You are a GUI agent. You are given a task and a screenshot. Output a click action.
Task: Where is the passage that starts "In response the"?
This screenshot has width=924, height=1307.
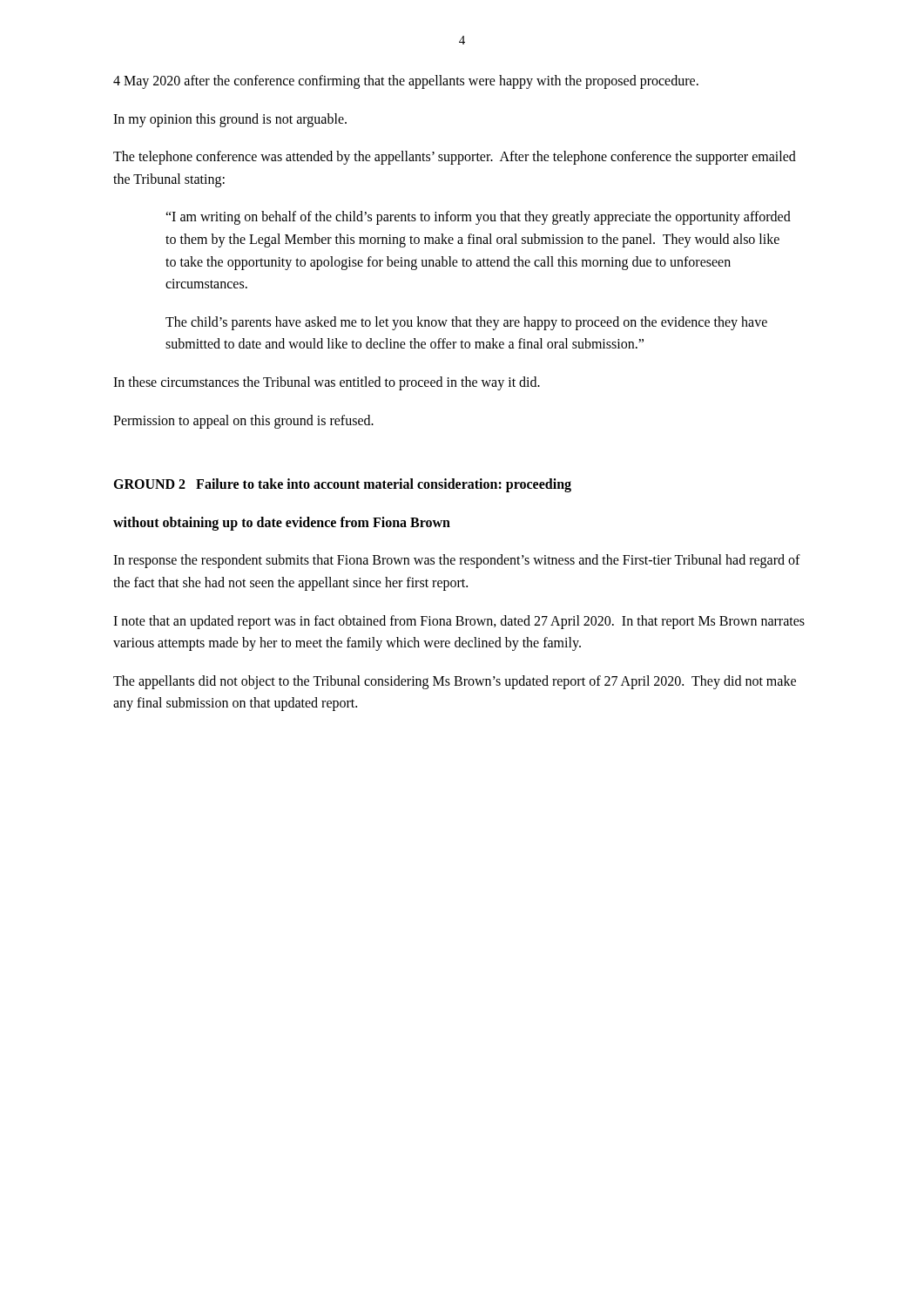click(x=456, y=571)
